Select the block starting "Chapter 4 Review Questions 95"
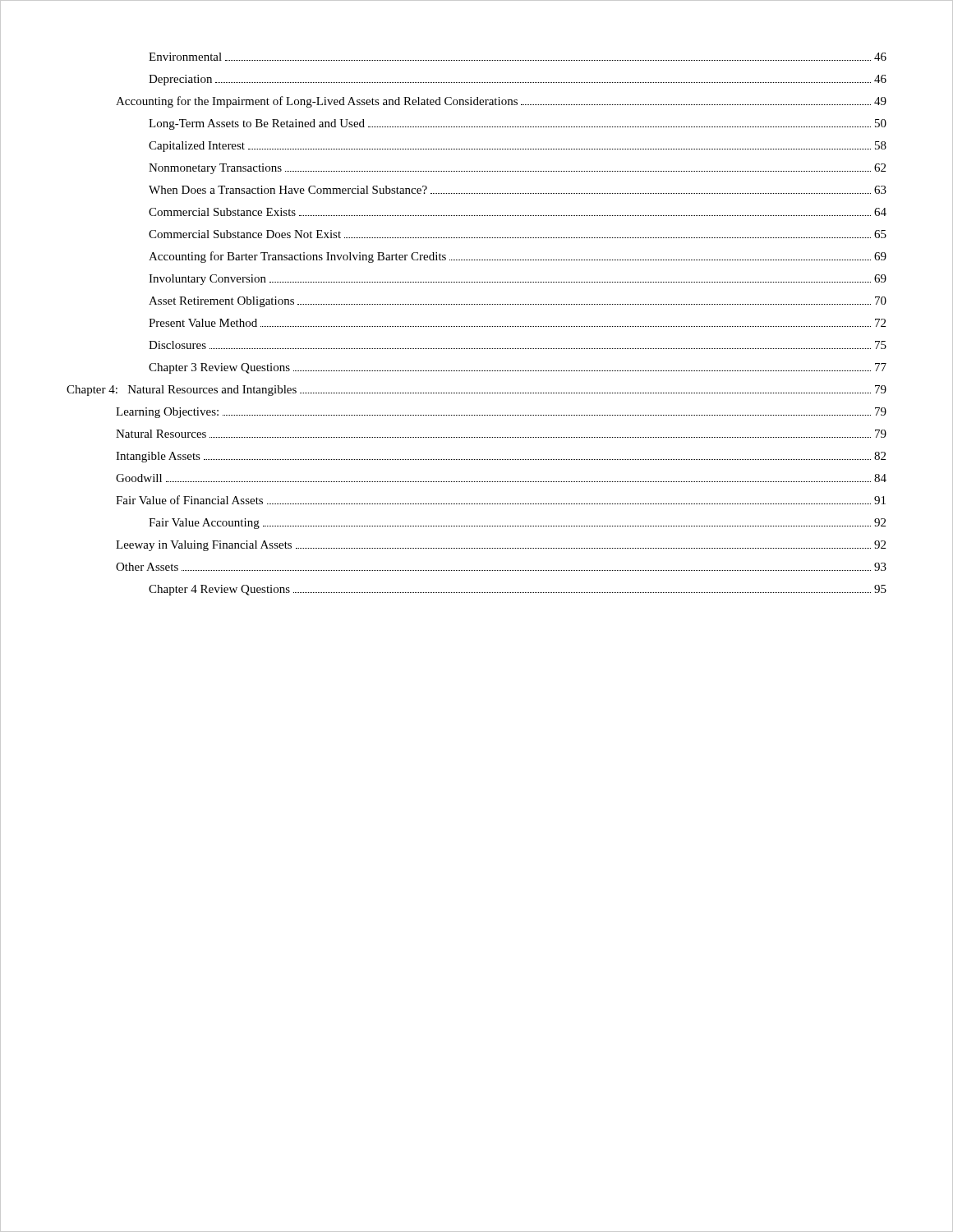 [518, 589]
